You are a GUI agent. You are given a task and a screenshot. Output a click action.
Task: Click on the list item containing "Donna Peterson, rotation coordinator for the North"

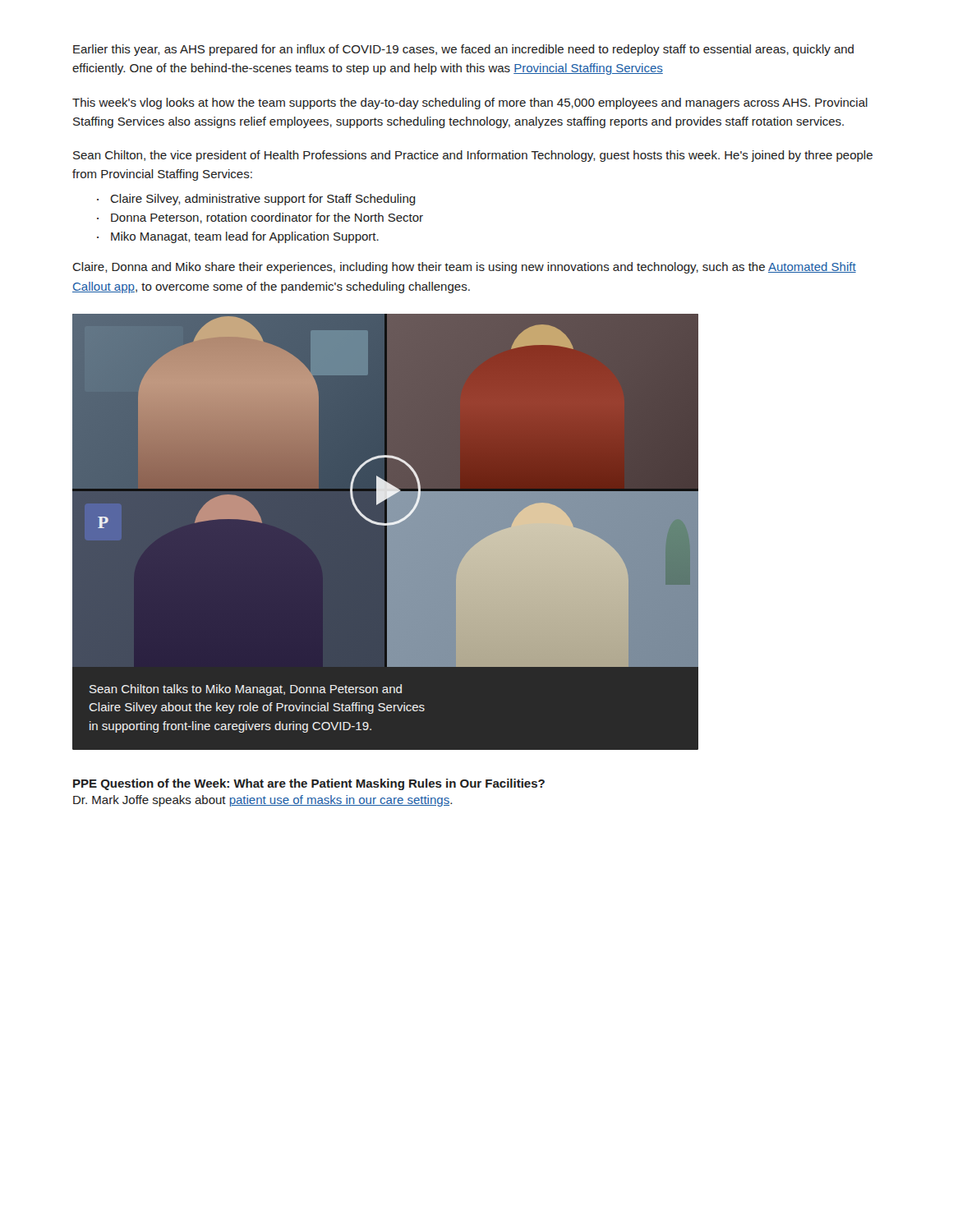click(x=267, y=217)
